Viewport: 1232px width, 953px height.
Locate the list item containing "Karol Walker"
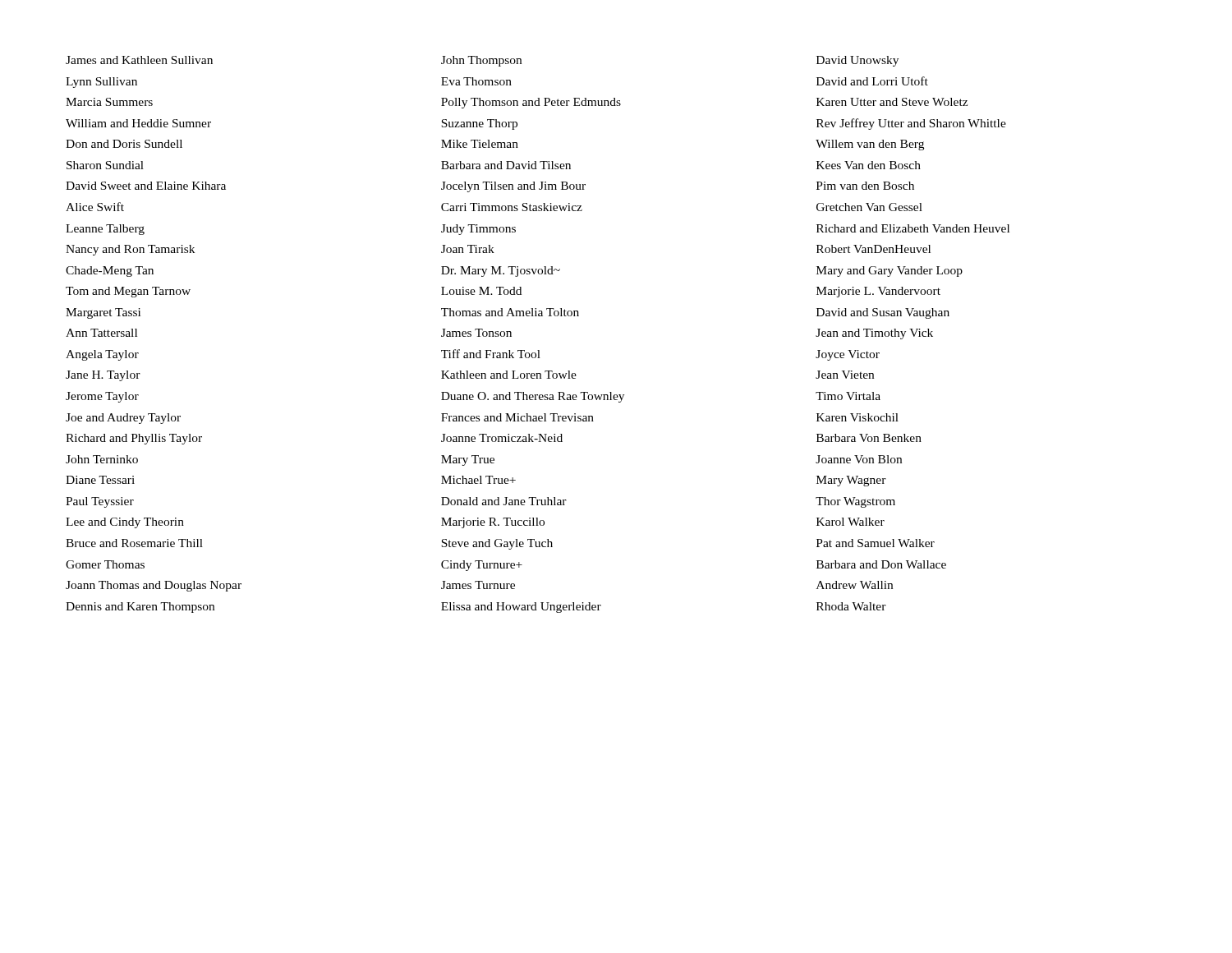[850, 522]
